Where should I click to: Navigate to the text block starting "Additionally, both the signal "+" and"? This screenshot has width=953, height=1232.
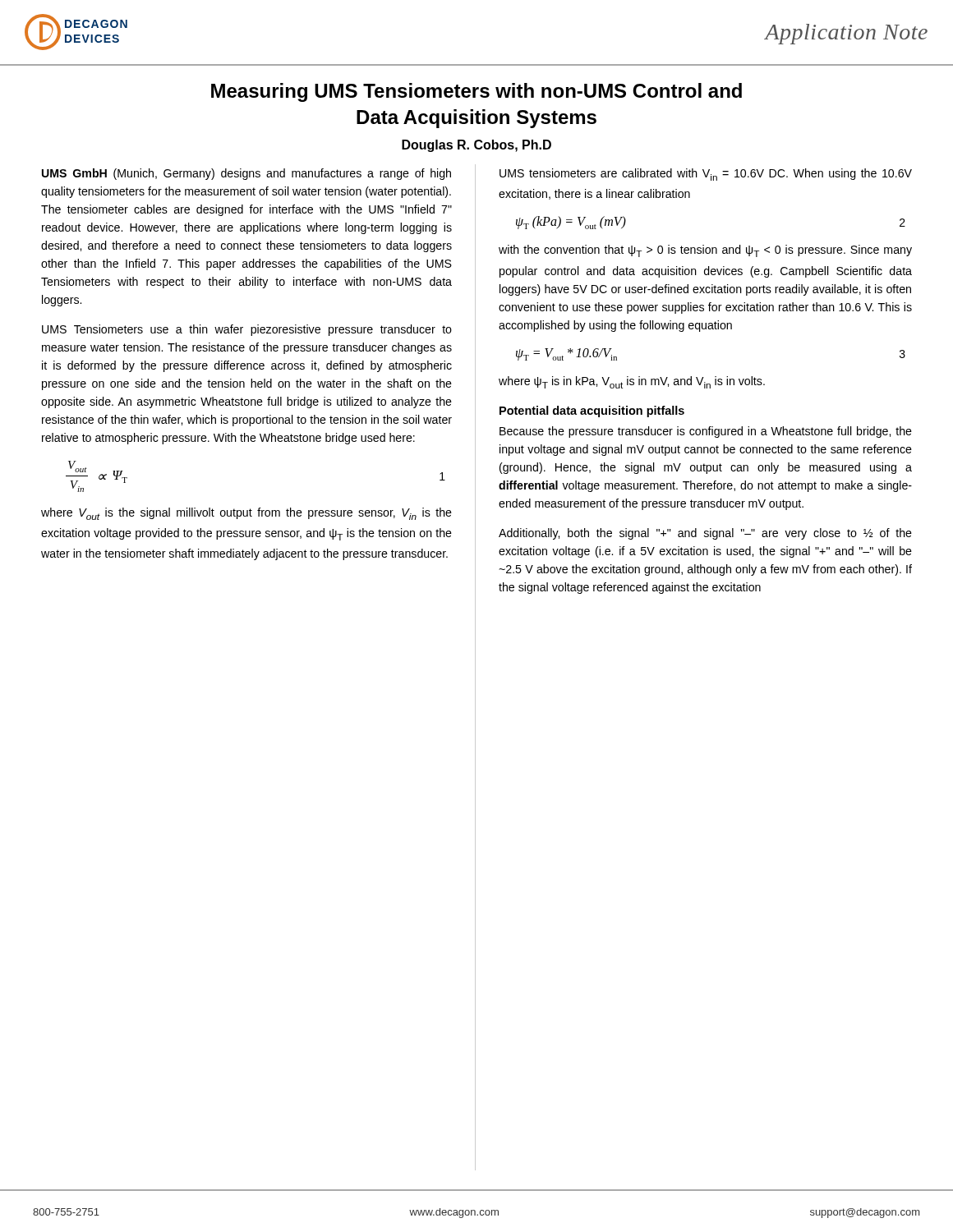pyautogui.click(x=705, y=560)
